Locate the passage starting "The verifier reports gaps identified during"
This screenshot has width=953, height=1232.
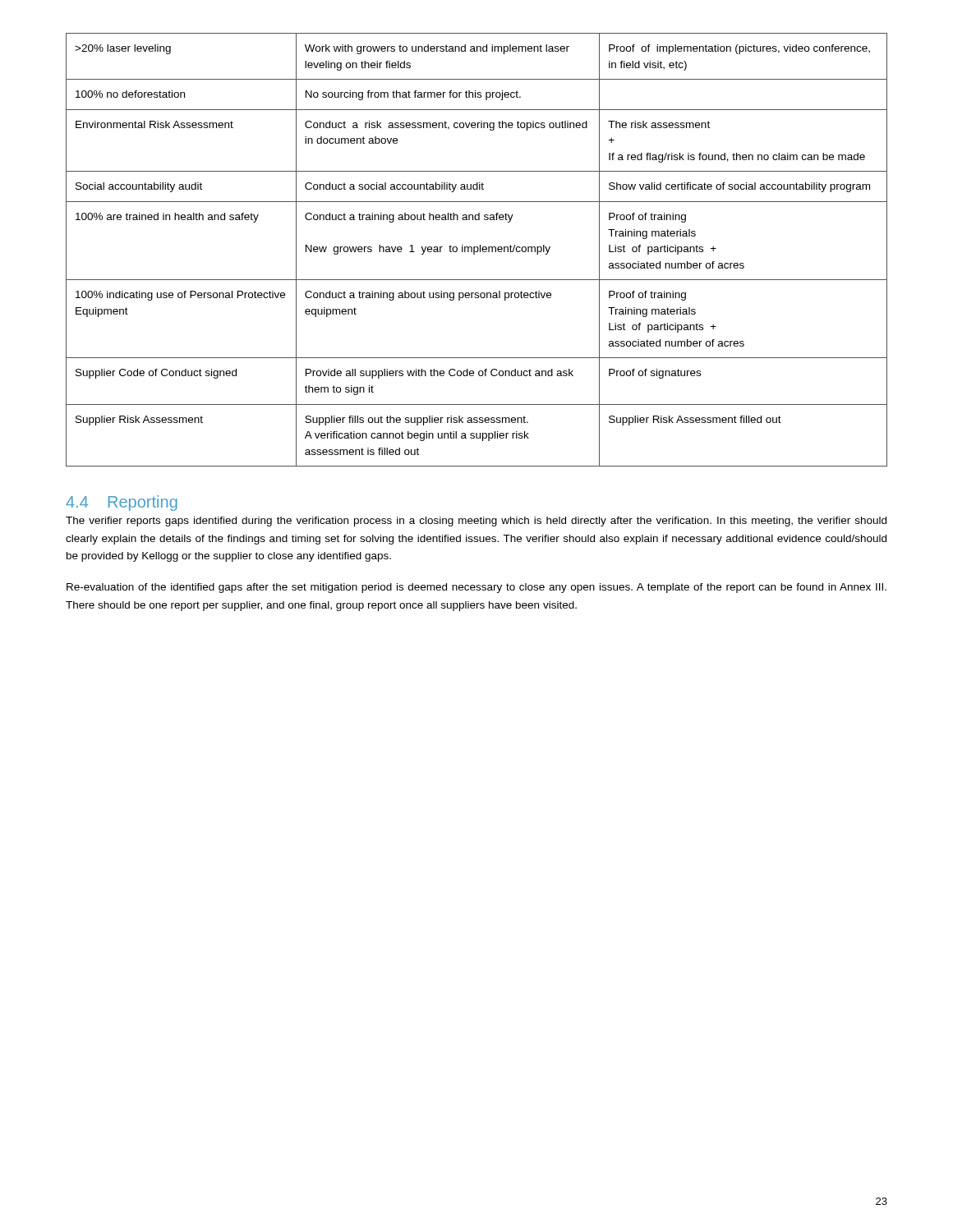[476, 538]
